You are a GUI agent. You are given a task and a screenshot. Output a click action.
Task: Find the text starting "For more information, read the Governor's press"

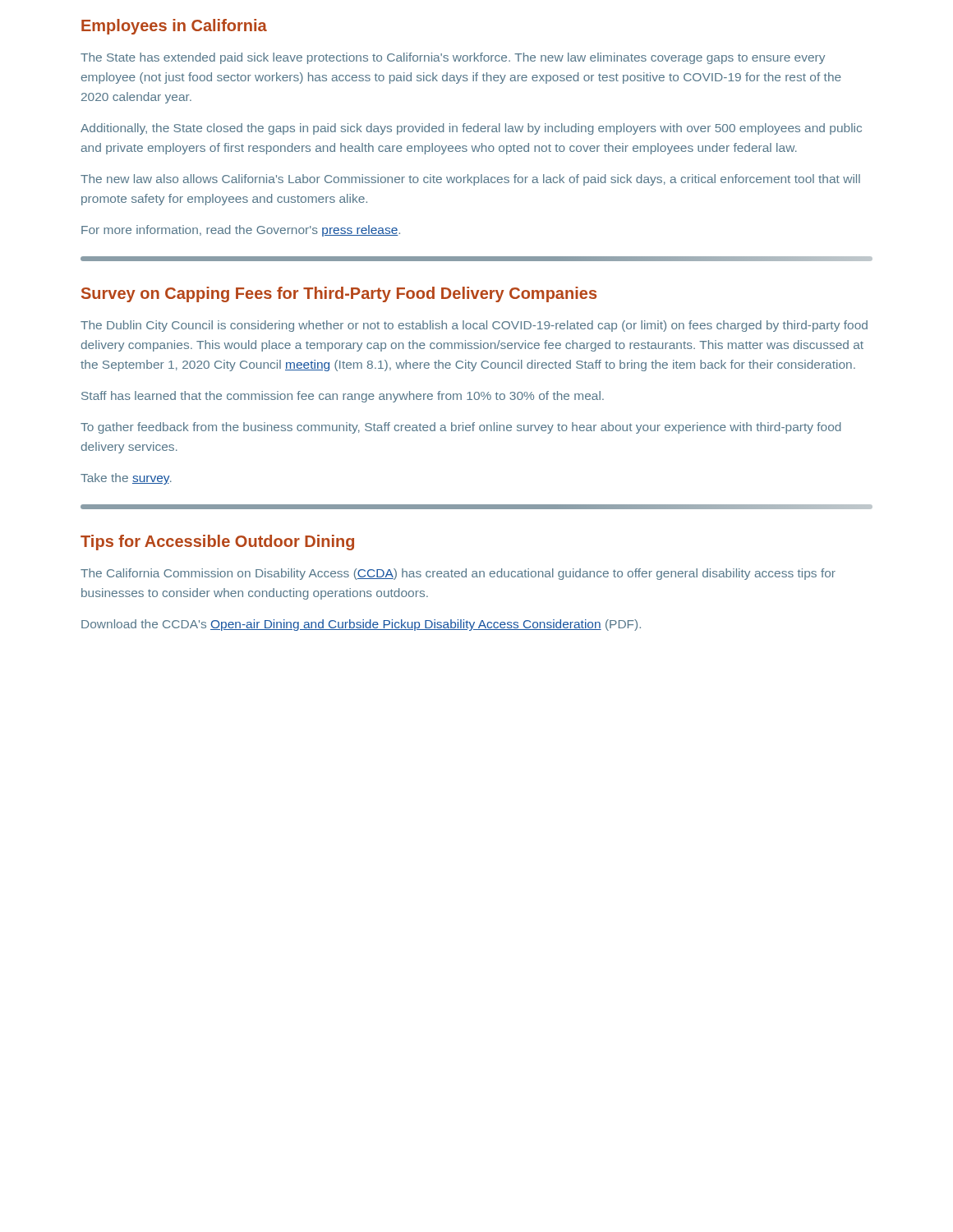point(241,230)
